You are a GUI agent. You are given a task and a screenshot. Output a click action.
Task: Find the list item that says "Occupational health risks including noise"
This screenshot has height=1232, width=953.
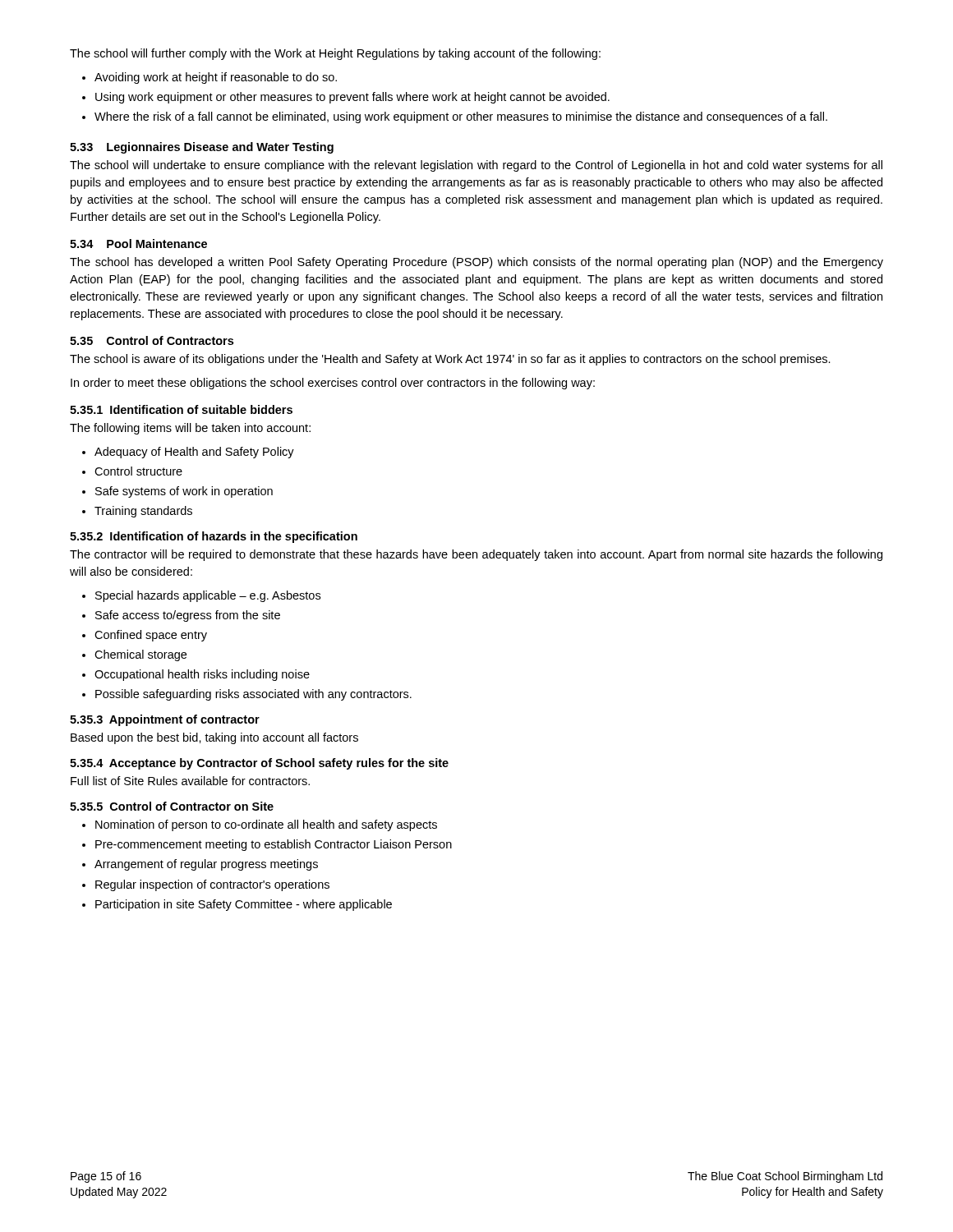point(202,675)
